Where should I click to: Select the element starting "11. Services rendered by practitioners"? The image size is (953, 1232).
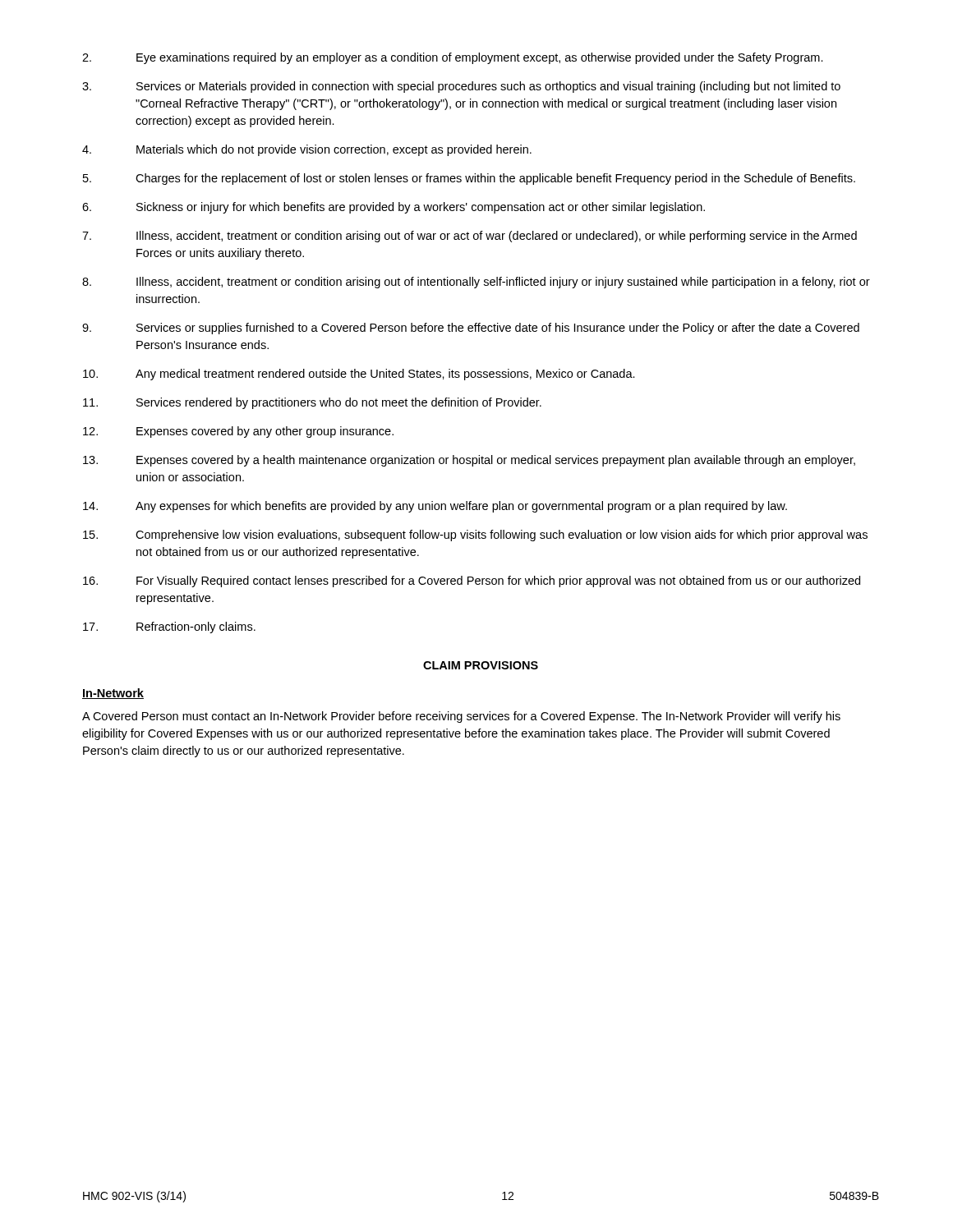point(481,403)
